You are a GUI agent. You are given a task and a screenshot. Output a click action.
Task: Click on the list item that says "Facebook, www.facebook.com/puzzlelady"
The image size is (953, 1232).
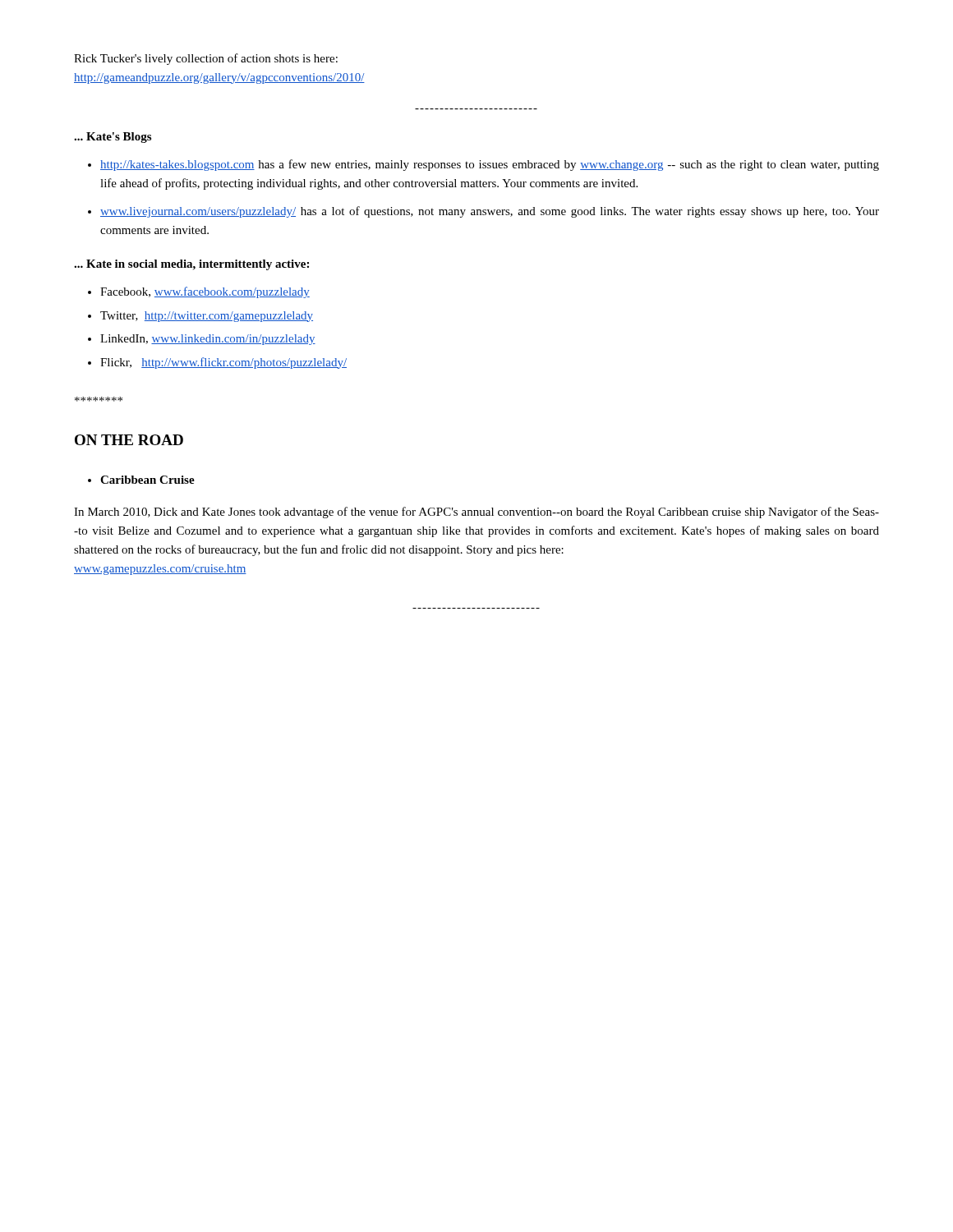point(199,292)
